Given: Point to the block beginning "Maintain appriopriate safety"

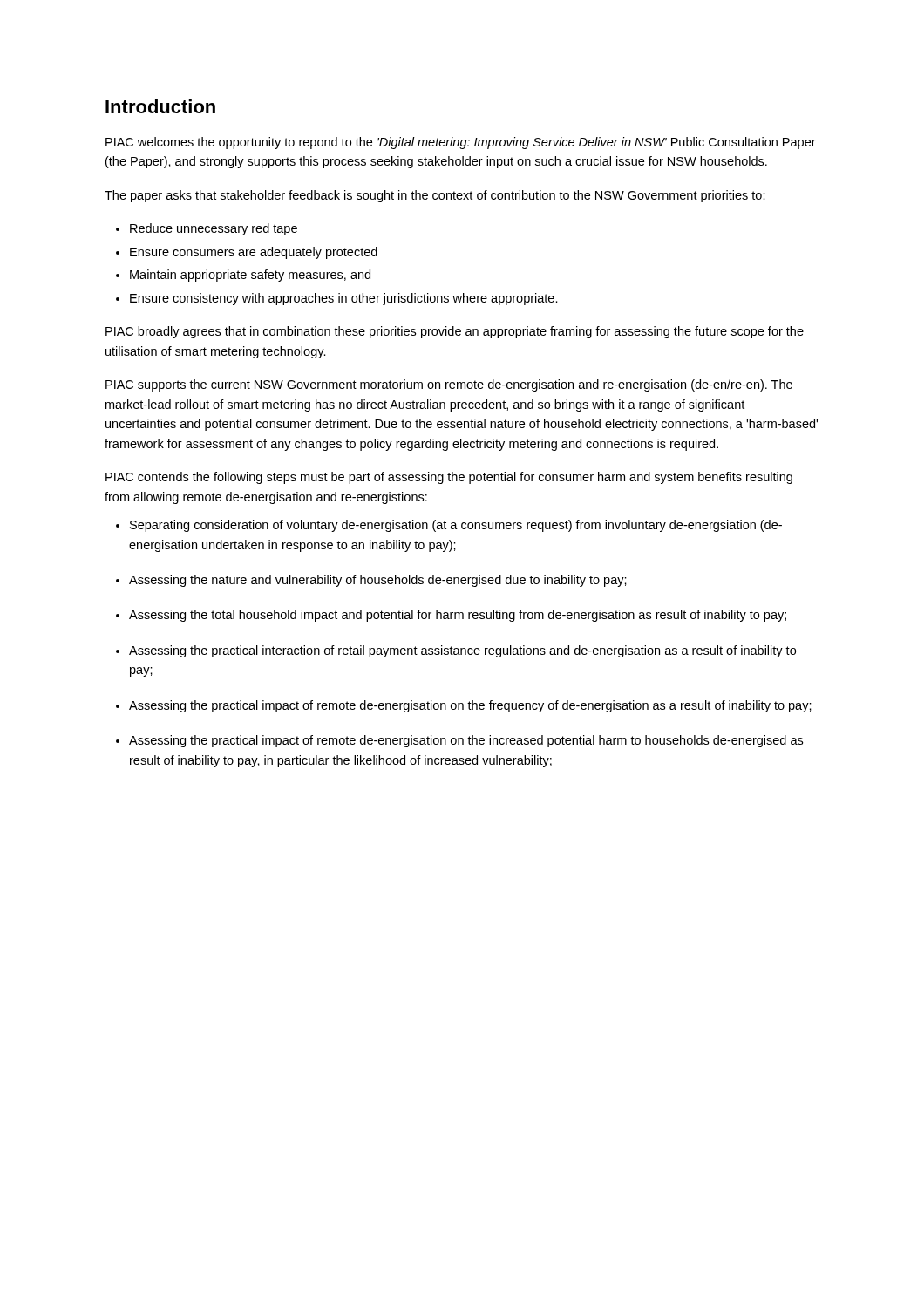Looking at the screenshot, I should 250,275.
